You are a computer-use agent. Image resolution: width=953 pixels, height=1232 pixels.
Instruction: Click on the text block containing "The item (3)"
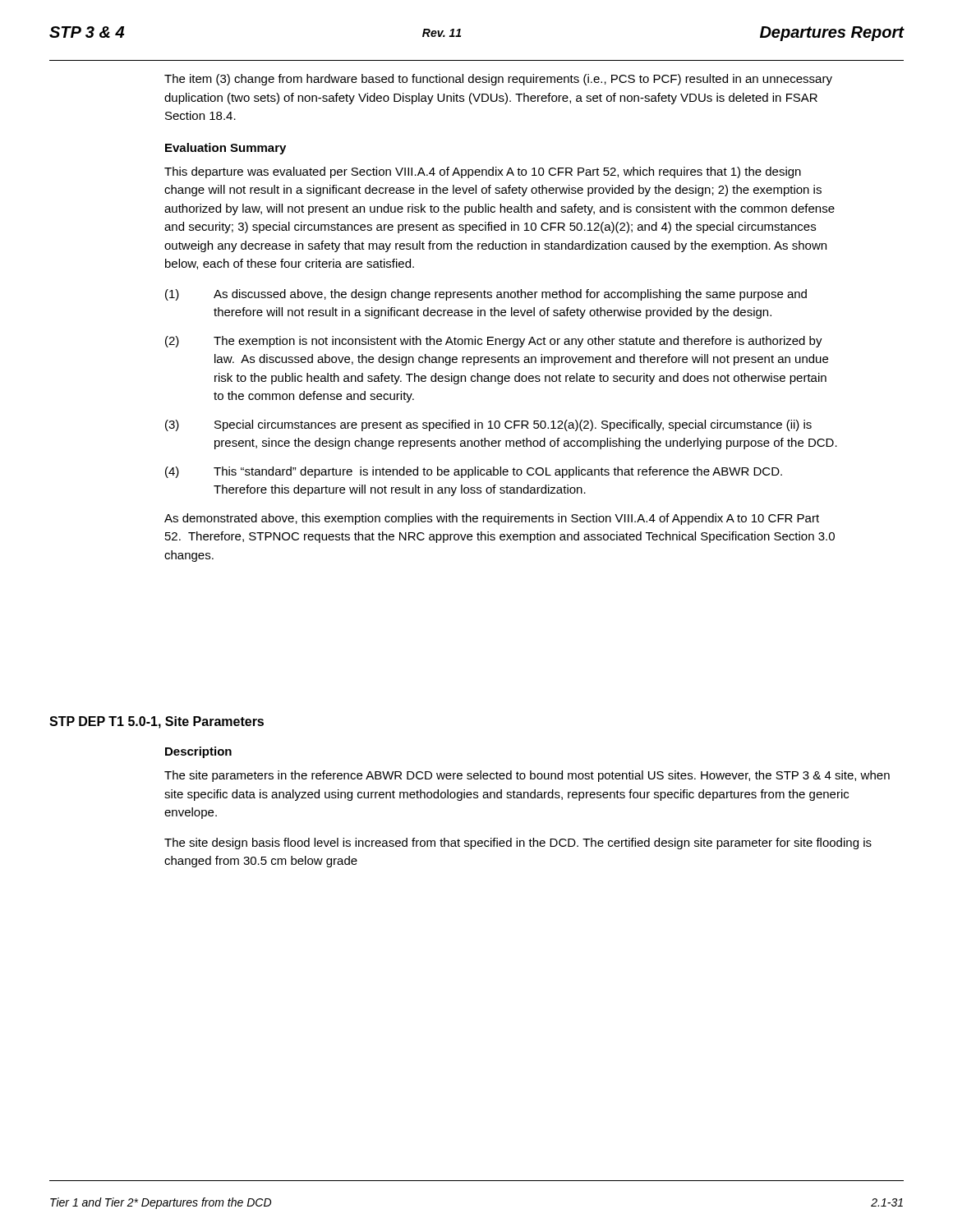[498, 97]
